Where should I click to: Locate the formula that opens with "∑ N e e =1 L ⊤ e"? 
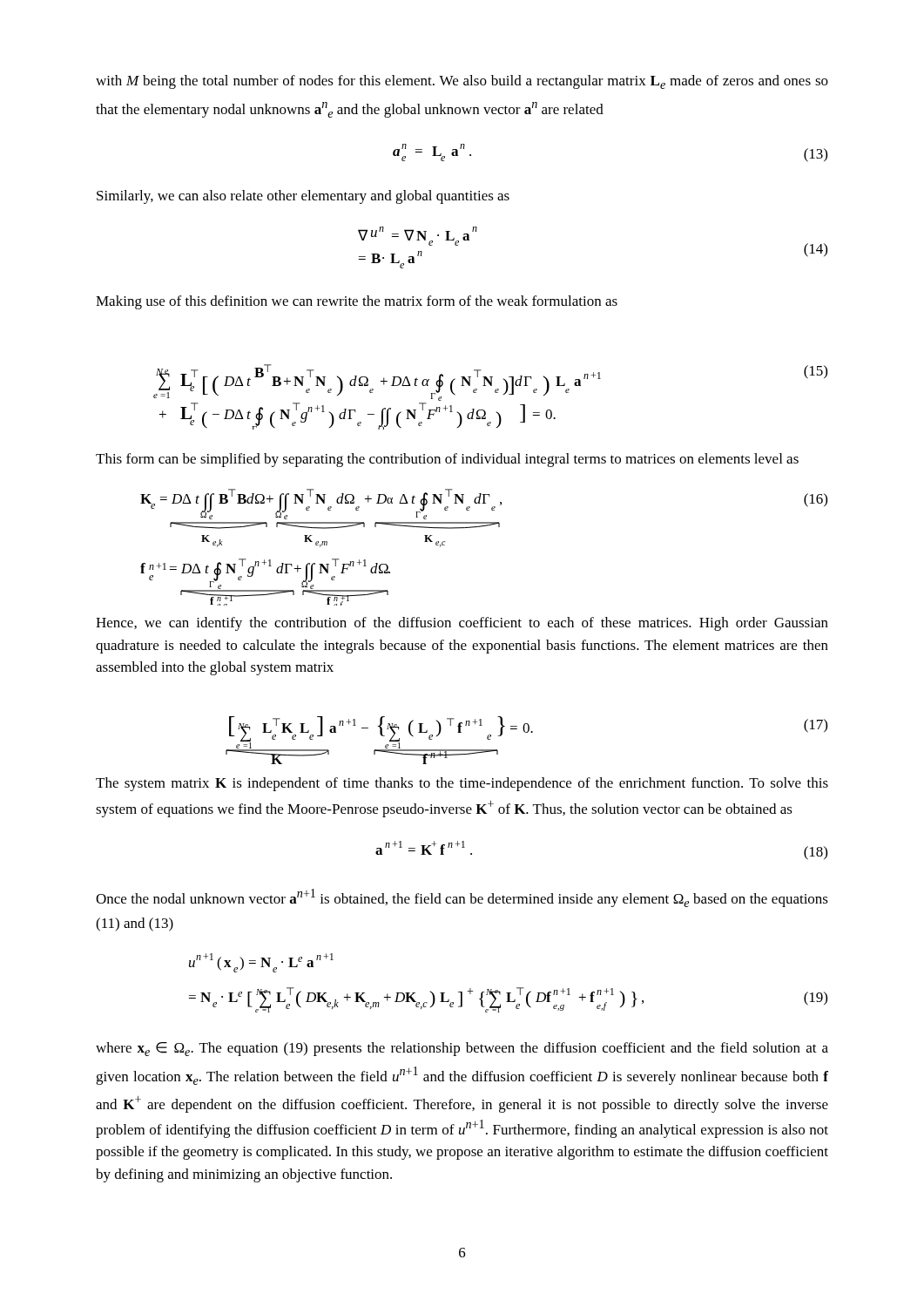[462, 380]
